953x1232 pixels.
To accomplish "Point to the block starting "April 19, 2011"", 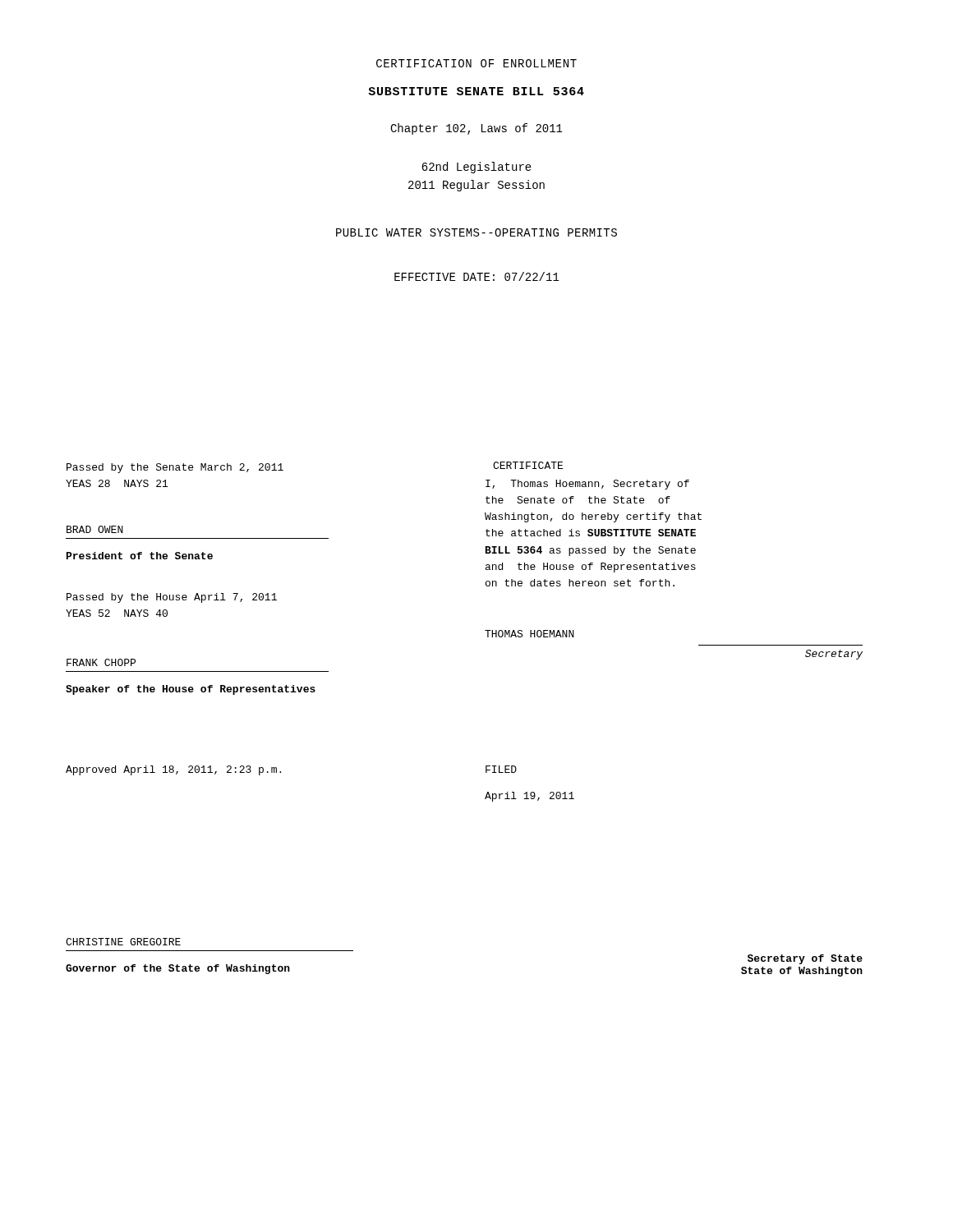I will coord(530,796).
